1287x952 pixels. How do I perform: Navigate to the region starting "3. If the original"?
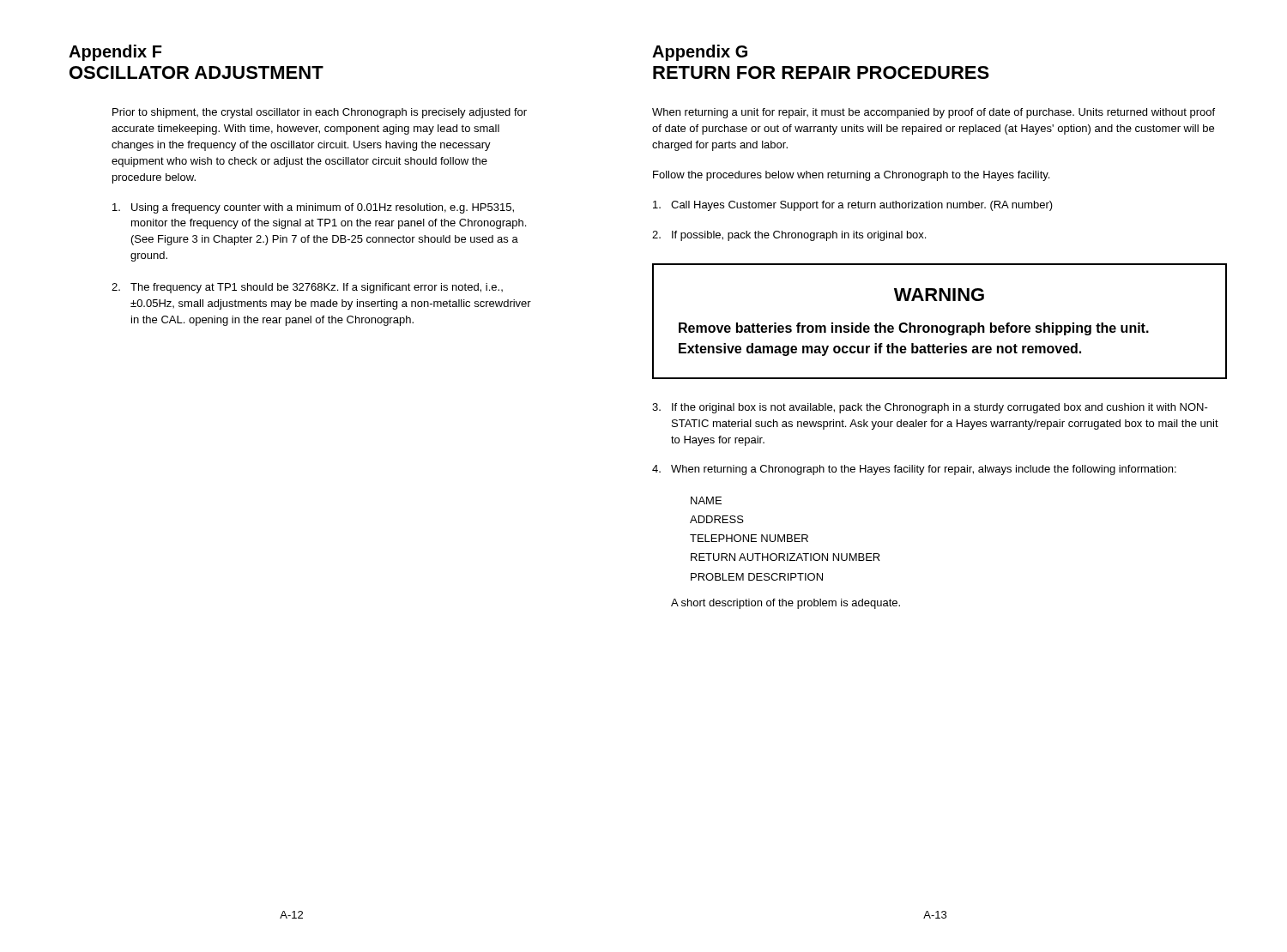coord(940,424)
